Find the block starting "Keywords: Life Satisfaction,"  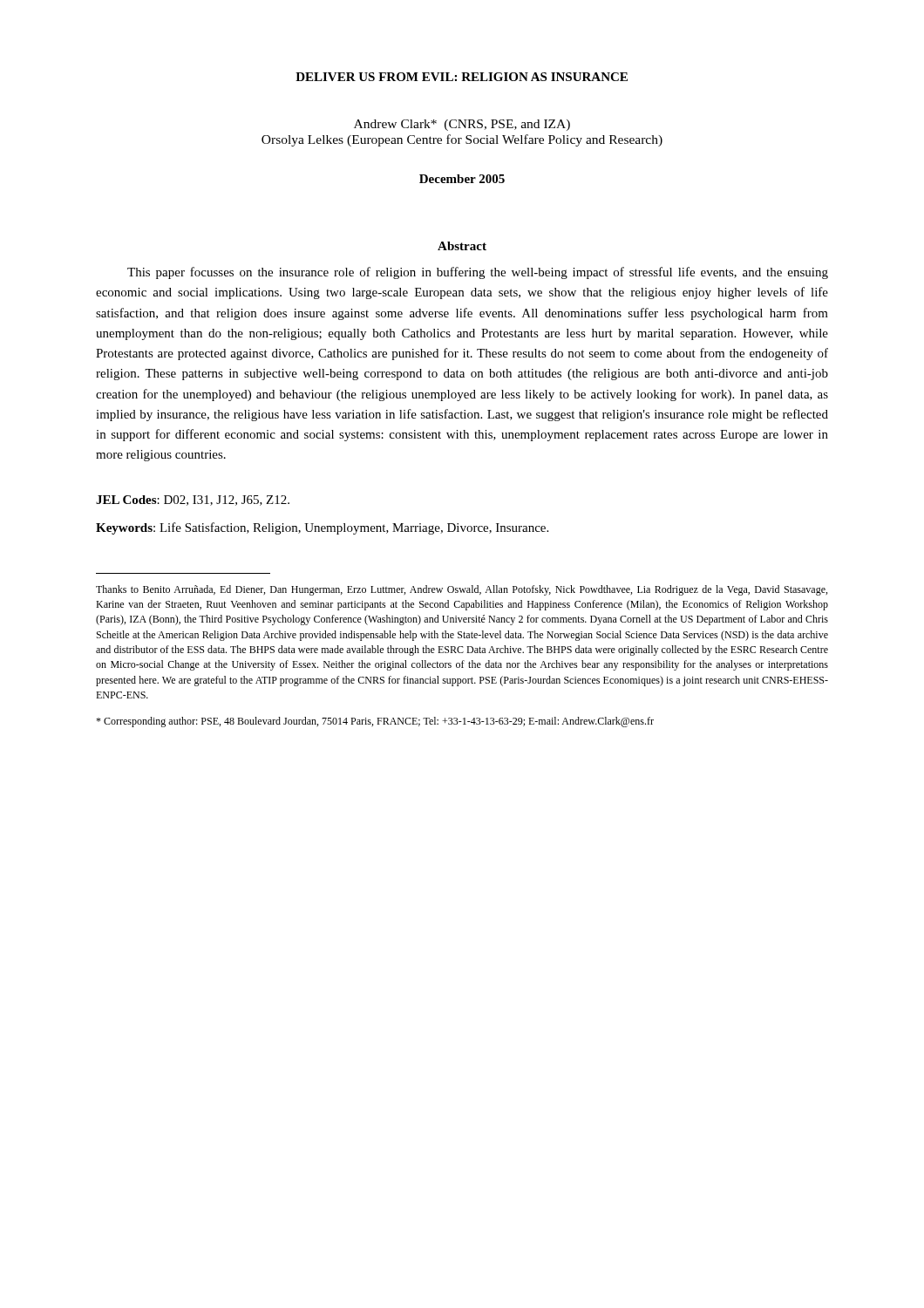pyautogui.click(x=323, y=528)
